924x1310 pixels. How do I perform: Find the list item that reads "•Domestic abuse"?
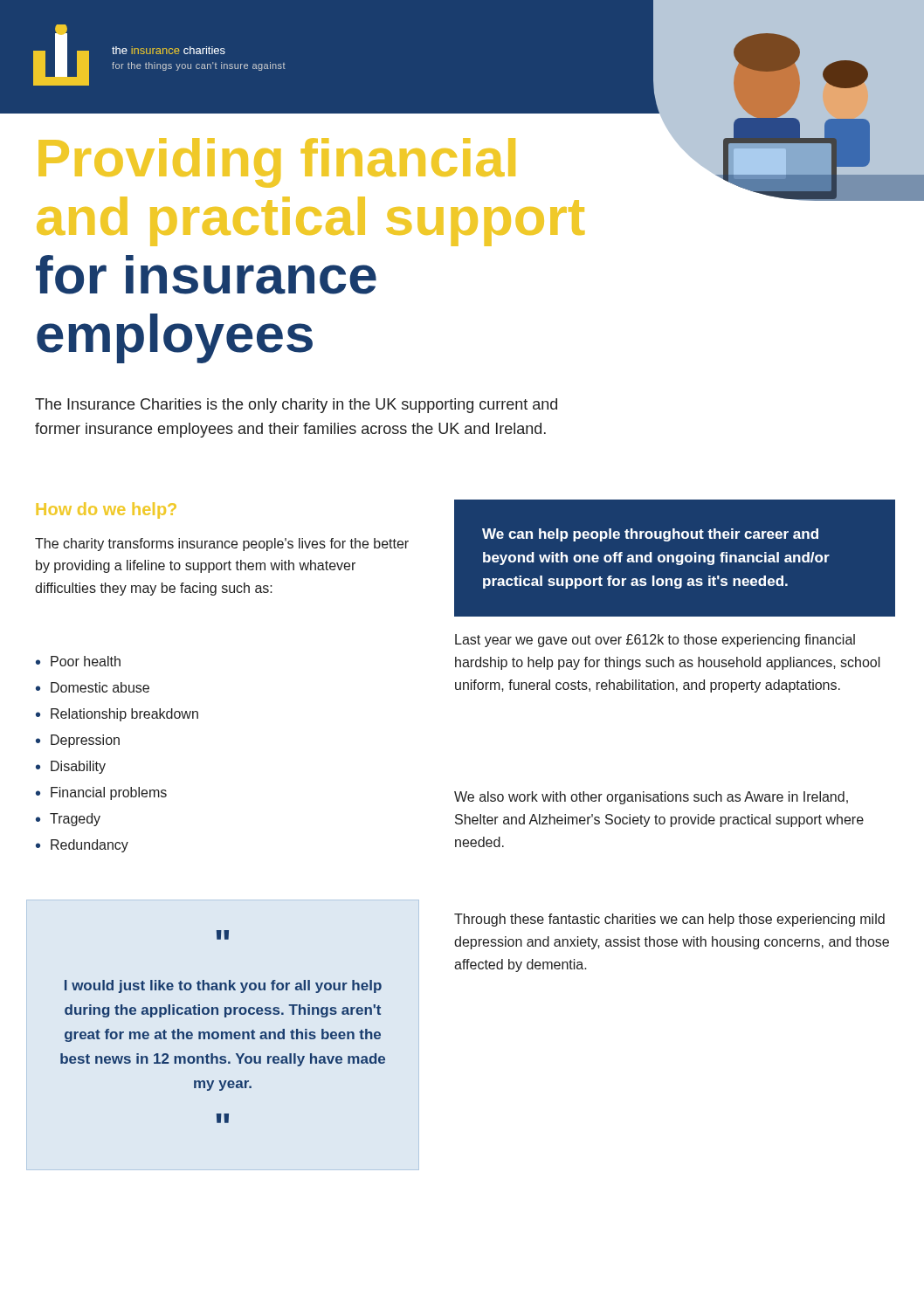tap(92, 688)
